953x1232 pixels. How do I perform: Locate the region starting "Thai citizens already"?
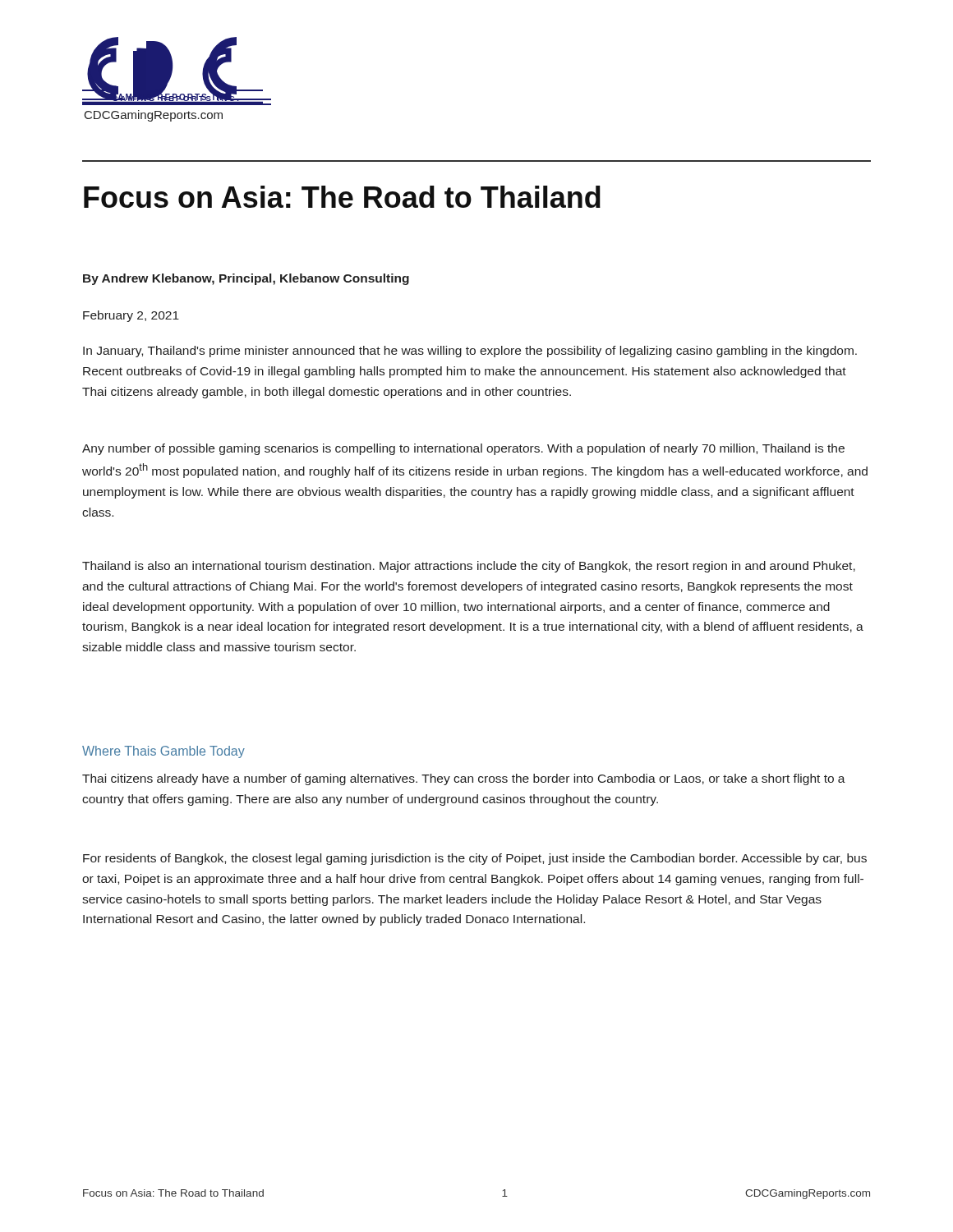click(x=476, y=789)
